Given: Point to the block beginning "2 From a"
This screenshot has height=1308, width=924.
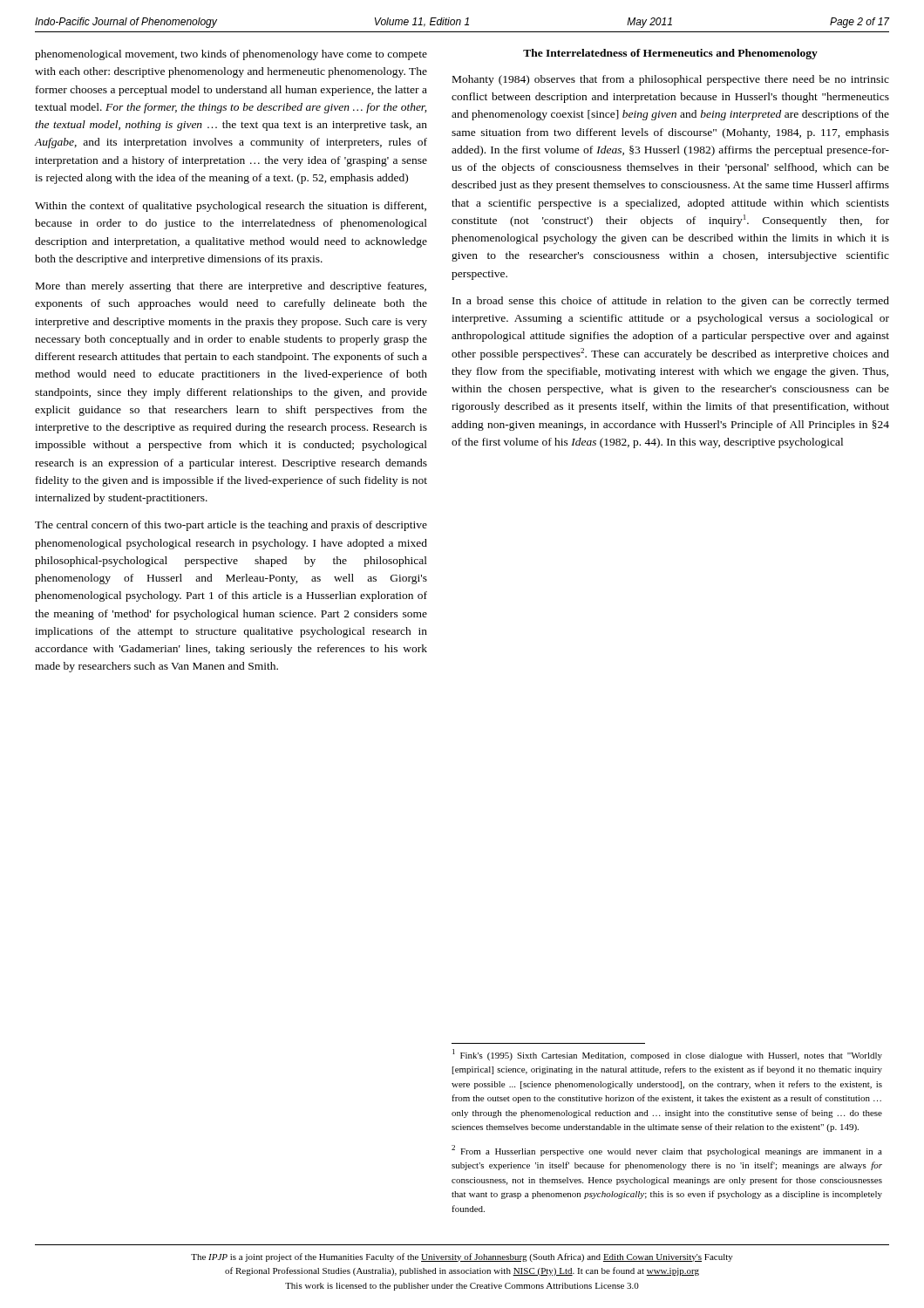Looking at the screenshot, I should pyautogui.click(x=667, y=1180).
